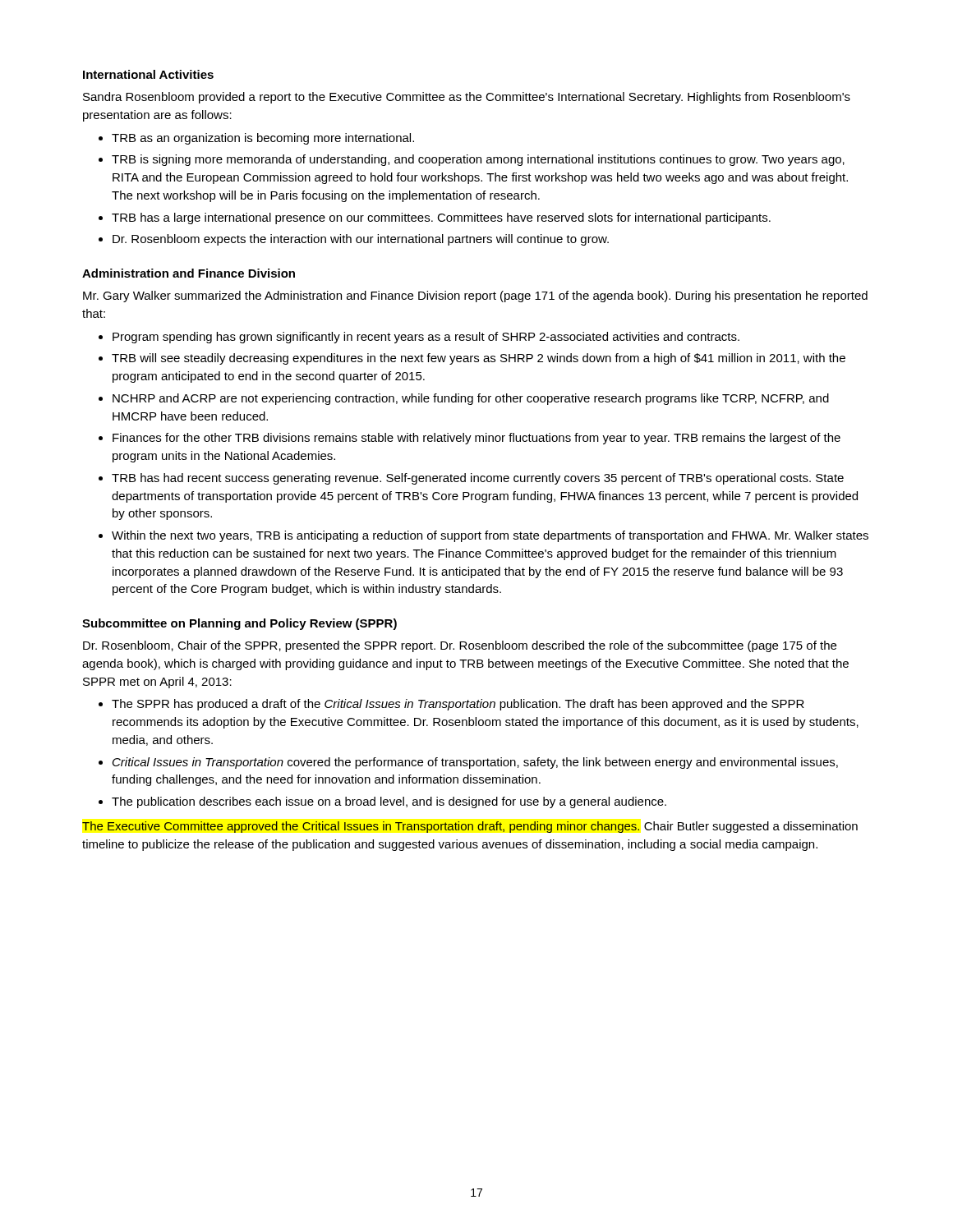Click on the region starting "Sandra Rosenbloom provided a"

point(466,105)
